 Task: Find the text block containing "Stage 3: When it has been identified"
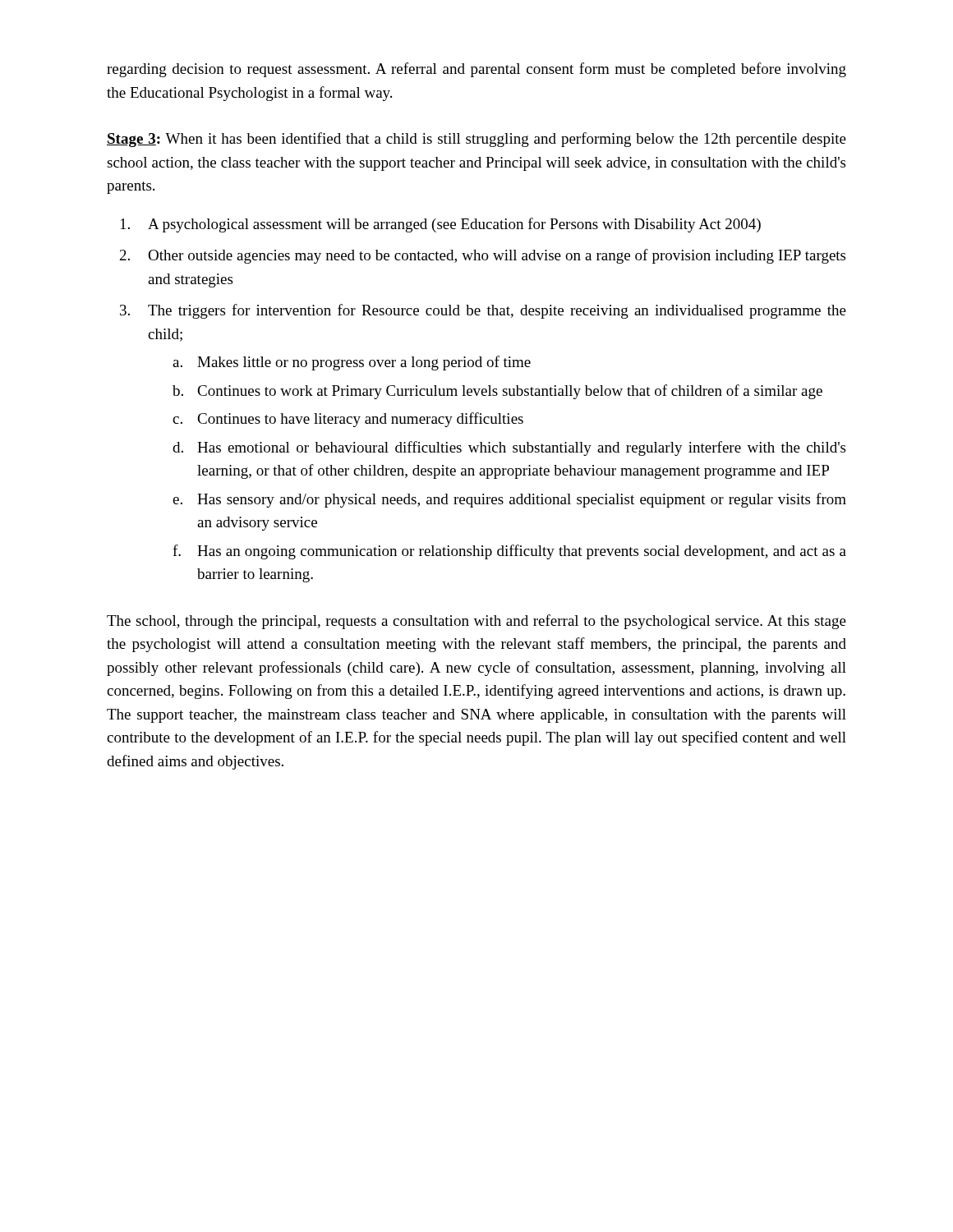[x=476, y=162]
